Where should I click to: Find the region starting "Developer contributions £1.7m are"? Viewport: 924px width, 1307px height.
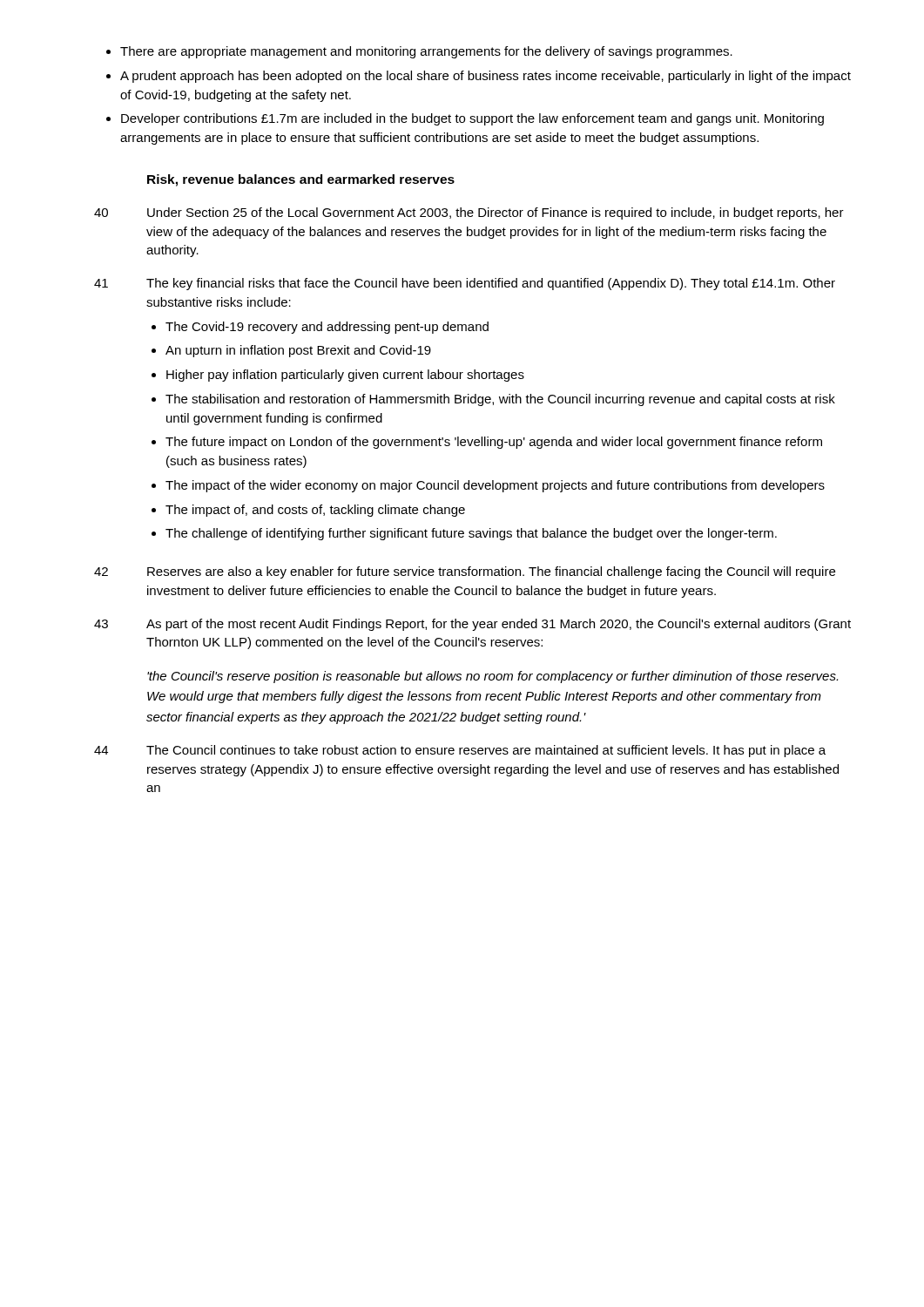(x=487, y=128)
